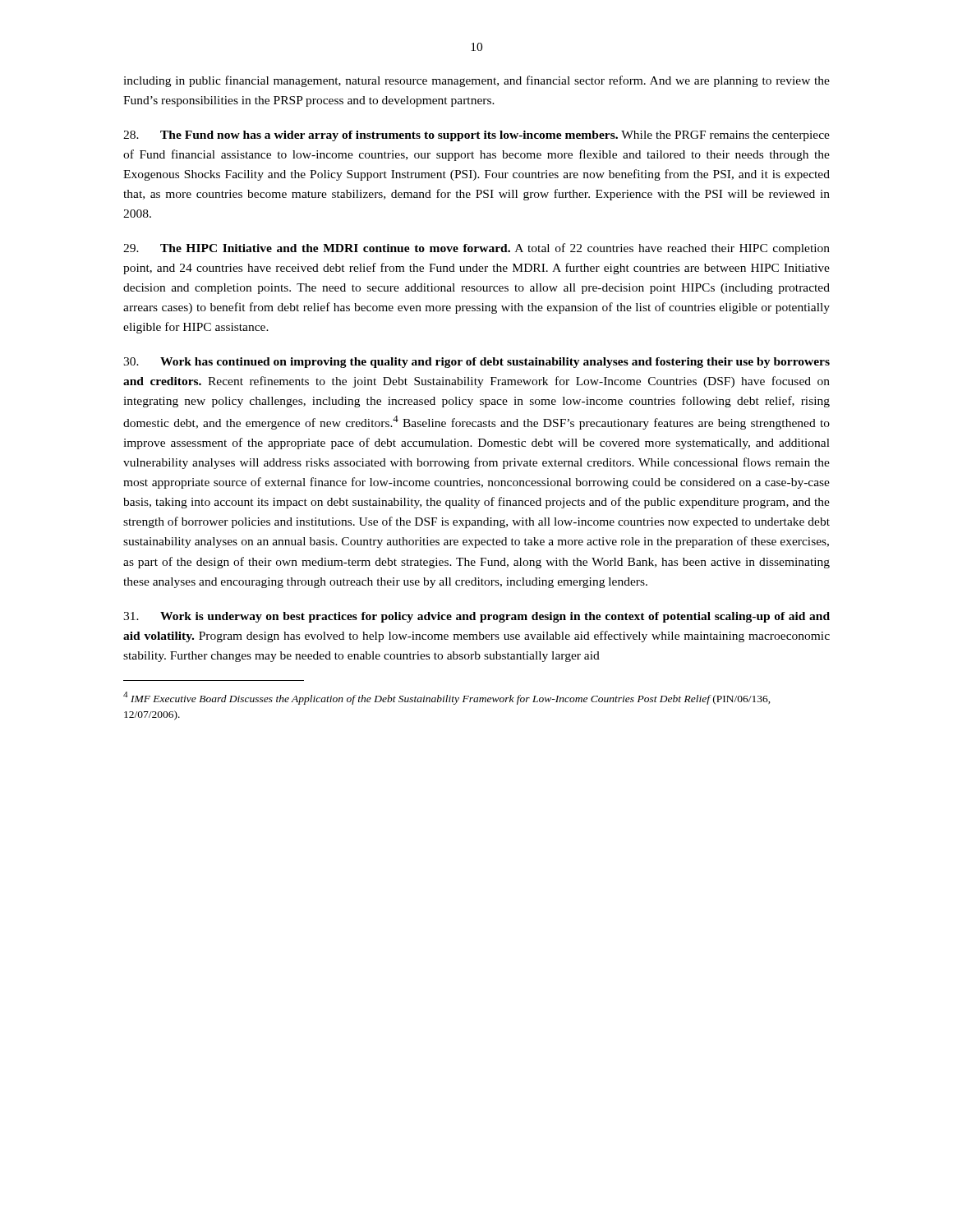Find a footnote
Screen dimensions: 1232x953
[447, 704]
